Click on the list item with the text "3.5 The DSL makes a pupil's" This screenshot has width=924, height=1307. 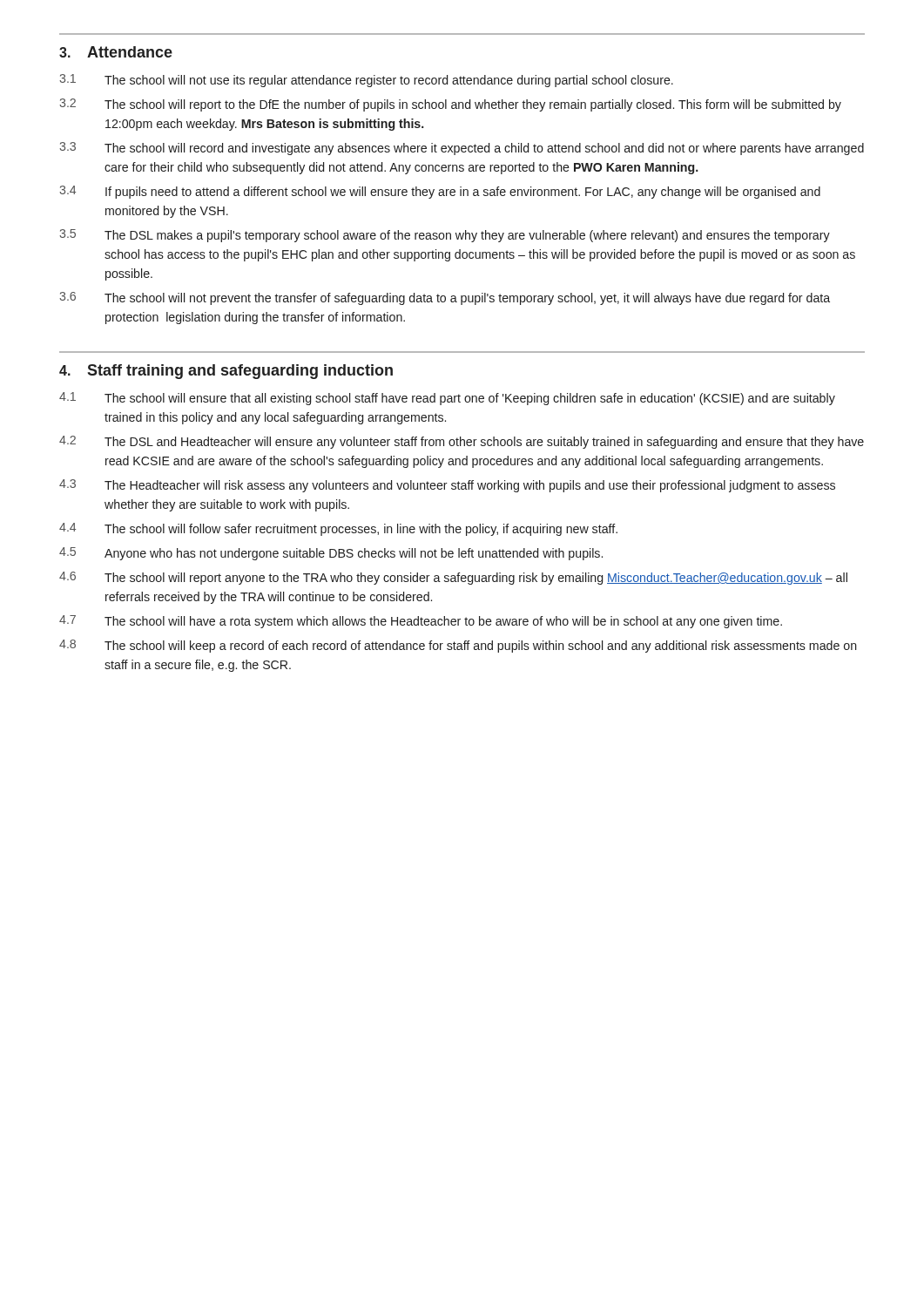pos(462,254)
